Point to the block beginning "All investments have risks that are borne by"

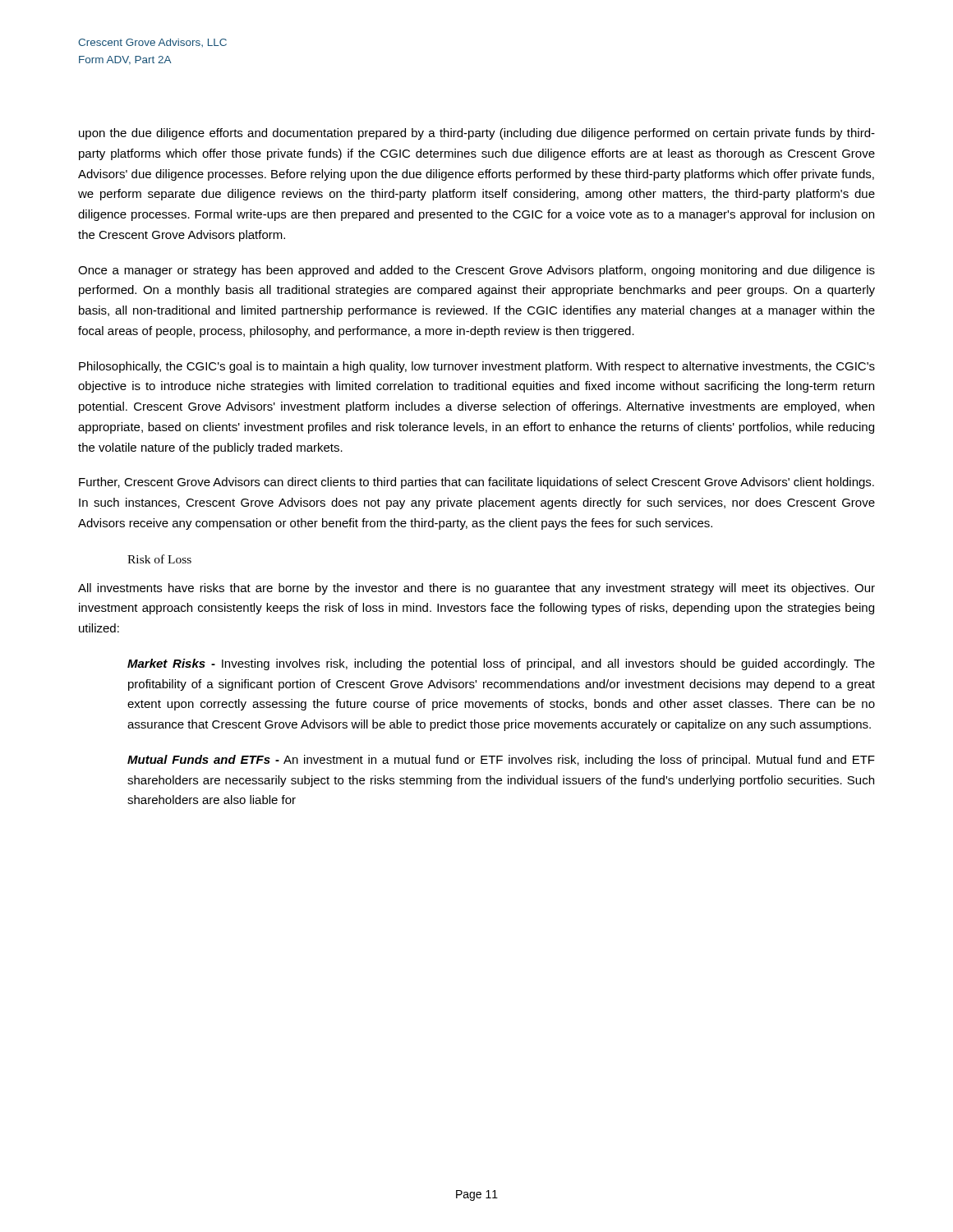click(x=476, y=608)
